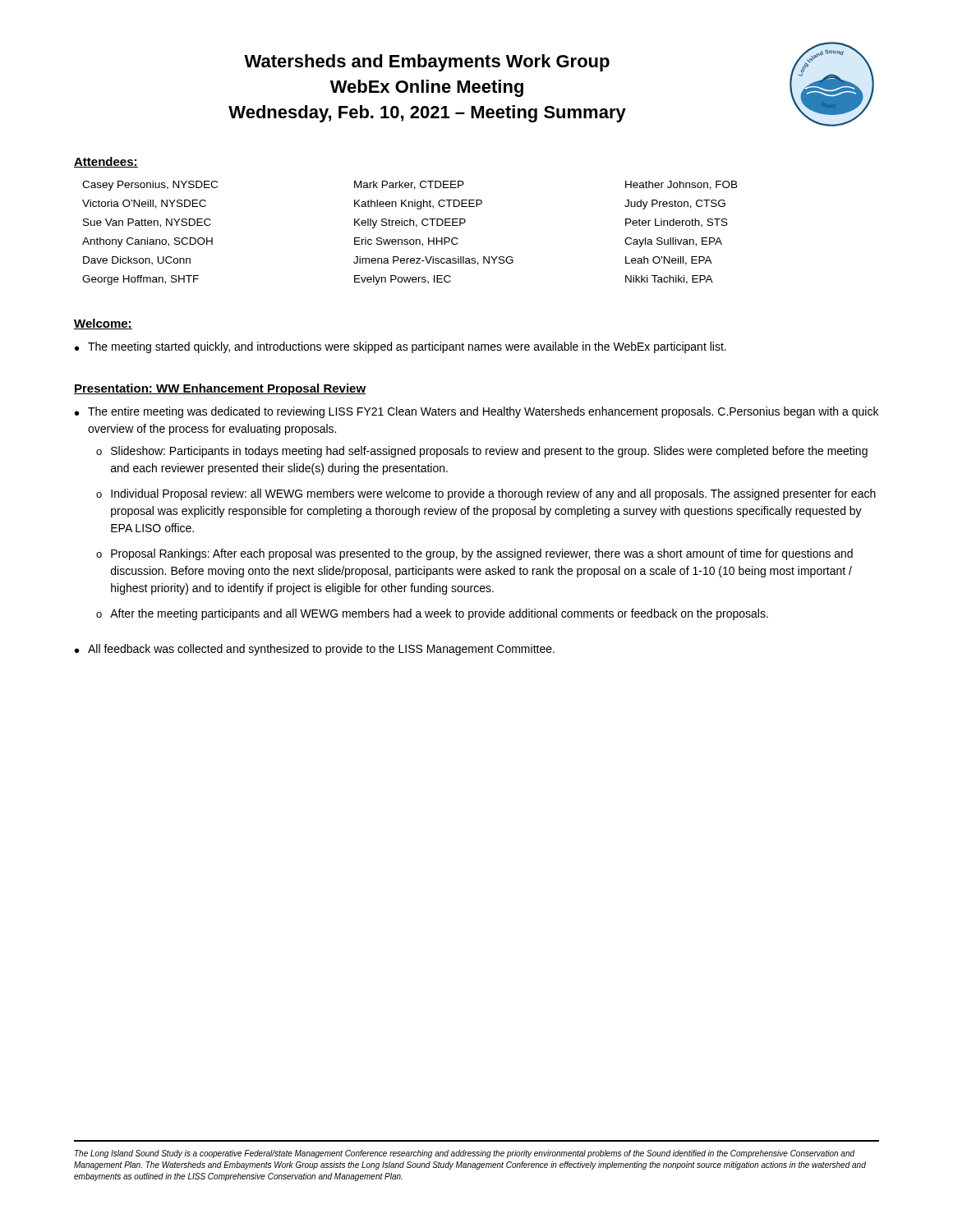Select the logo
The width and height of the screenshot is (953, 1232).
(834, 85)
